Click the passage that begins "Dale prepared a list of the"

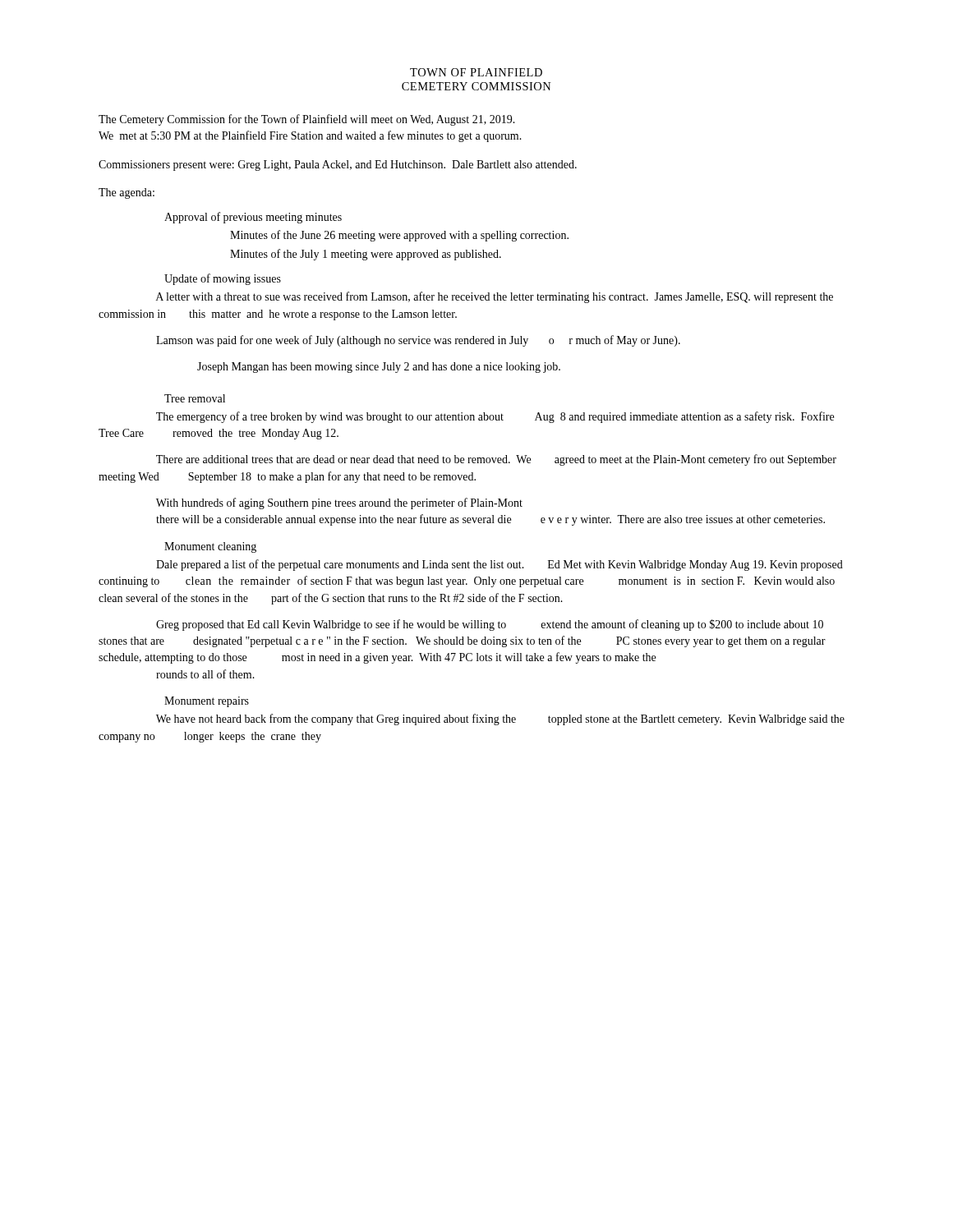click(x=471, y=581)
